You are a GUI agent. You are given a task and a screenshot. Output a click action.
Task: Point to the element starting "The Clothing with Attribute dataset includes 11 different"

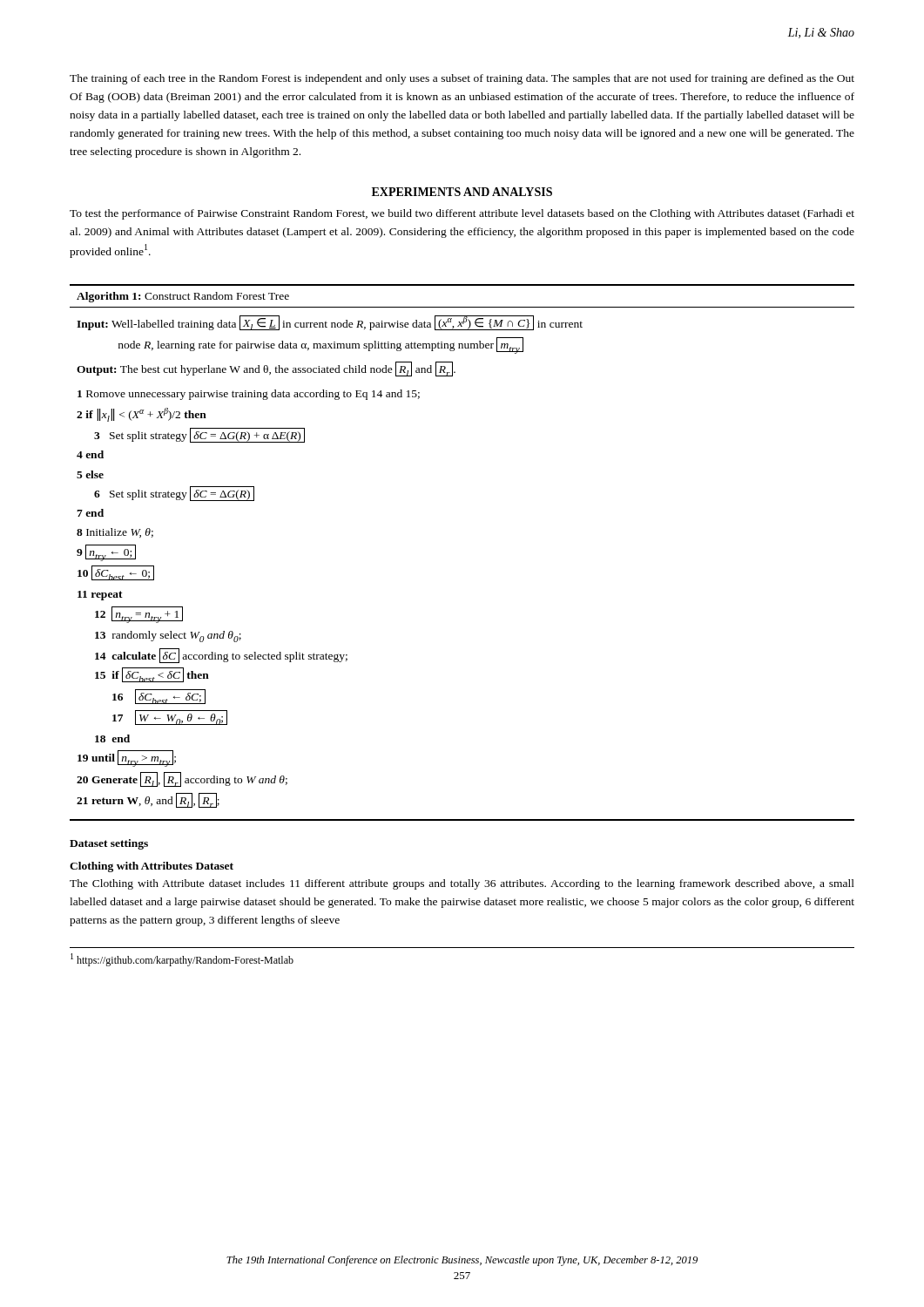(462, 901)
